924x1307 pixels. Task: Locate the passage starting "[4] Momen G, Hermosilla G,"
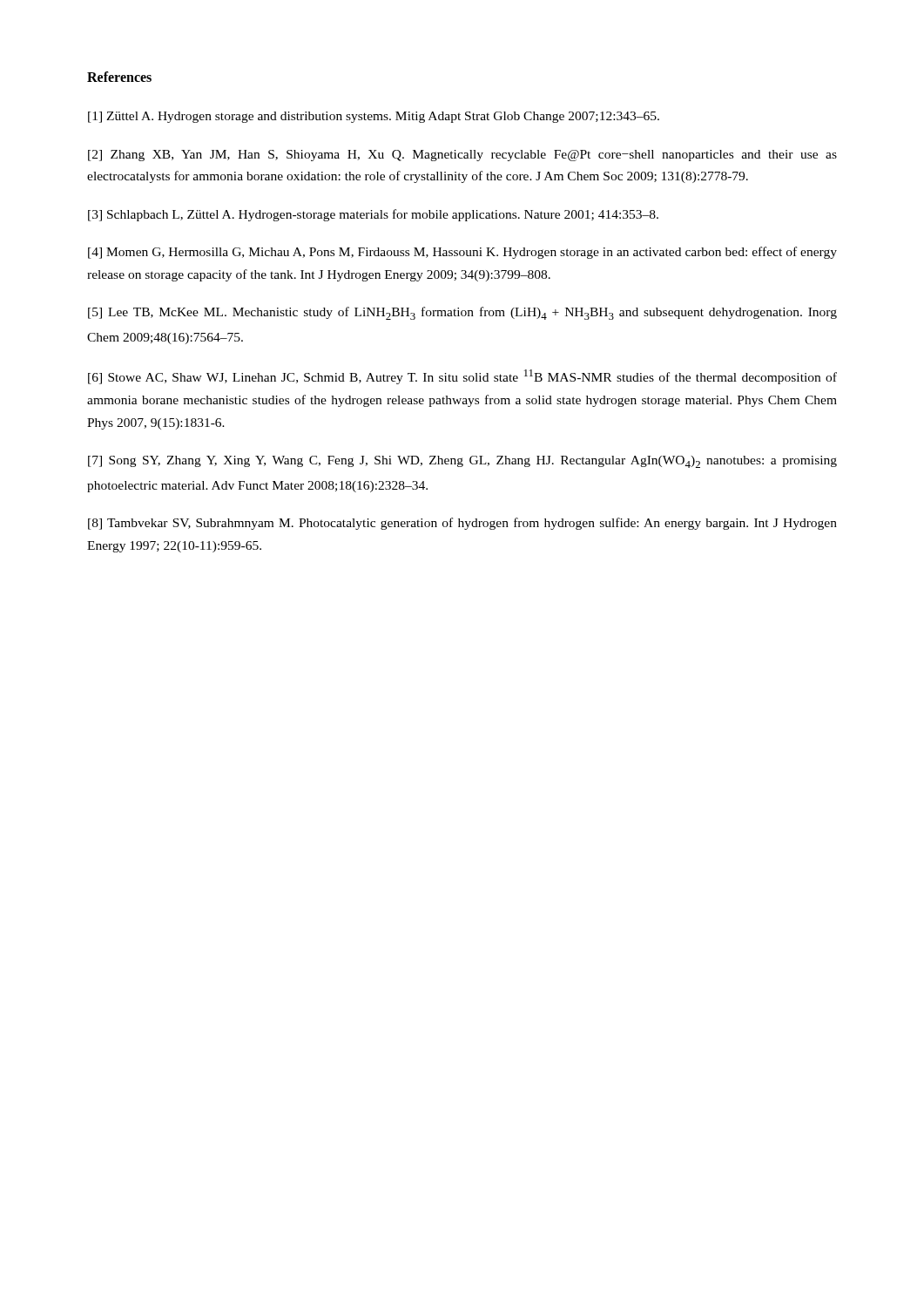click(462, 263)
